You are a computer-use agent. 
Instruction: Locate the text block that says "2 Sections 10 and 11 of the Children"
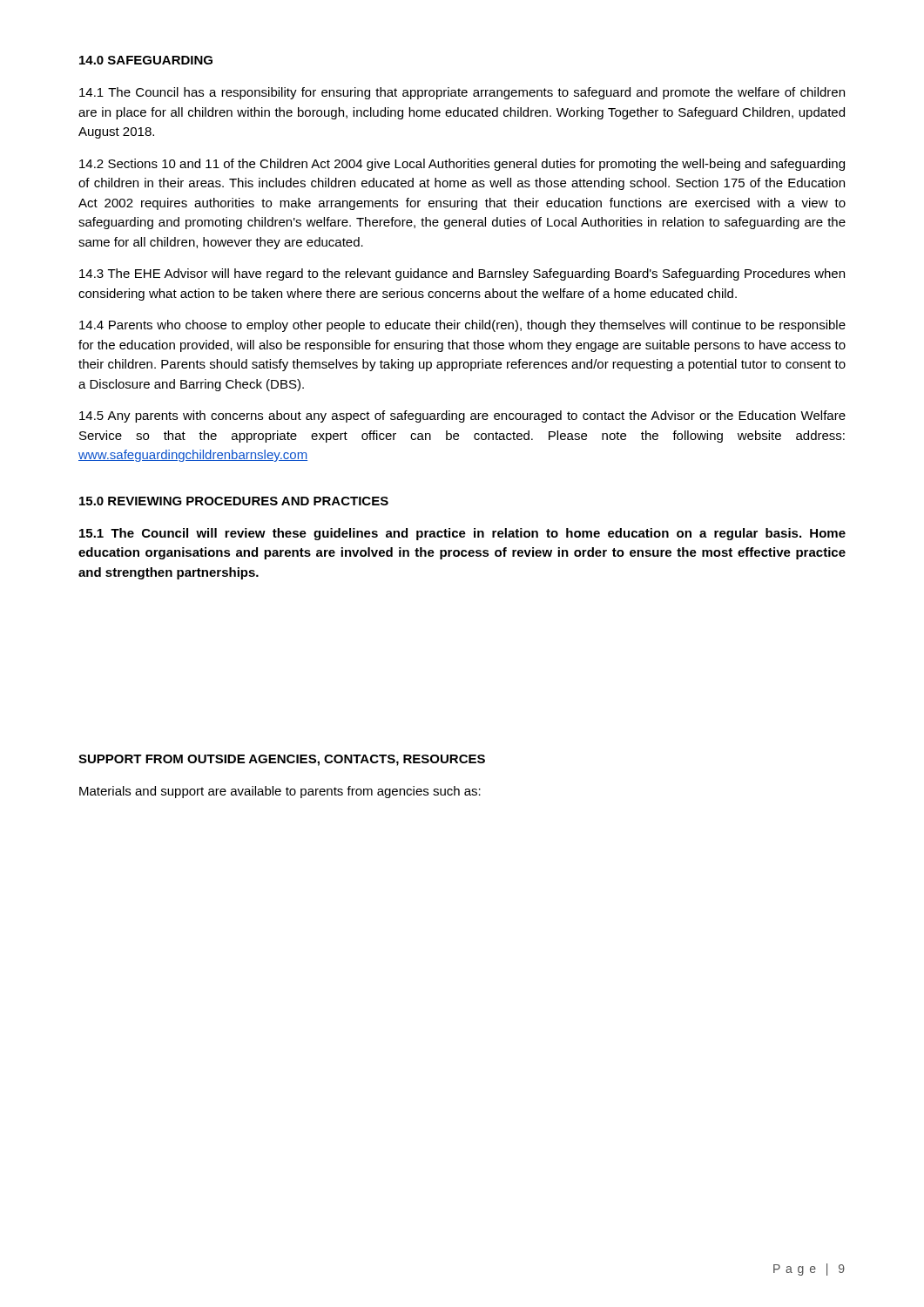coord(462,202)
